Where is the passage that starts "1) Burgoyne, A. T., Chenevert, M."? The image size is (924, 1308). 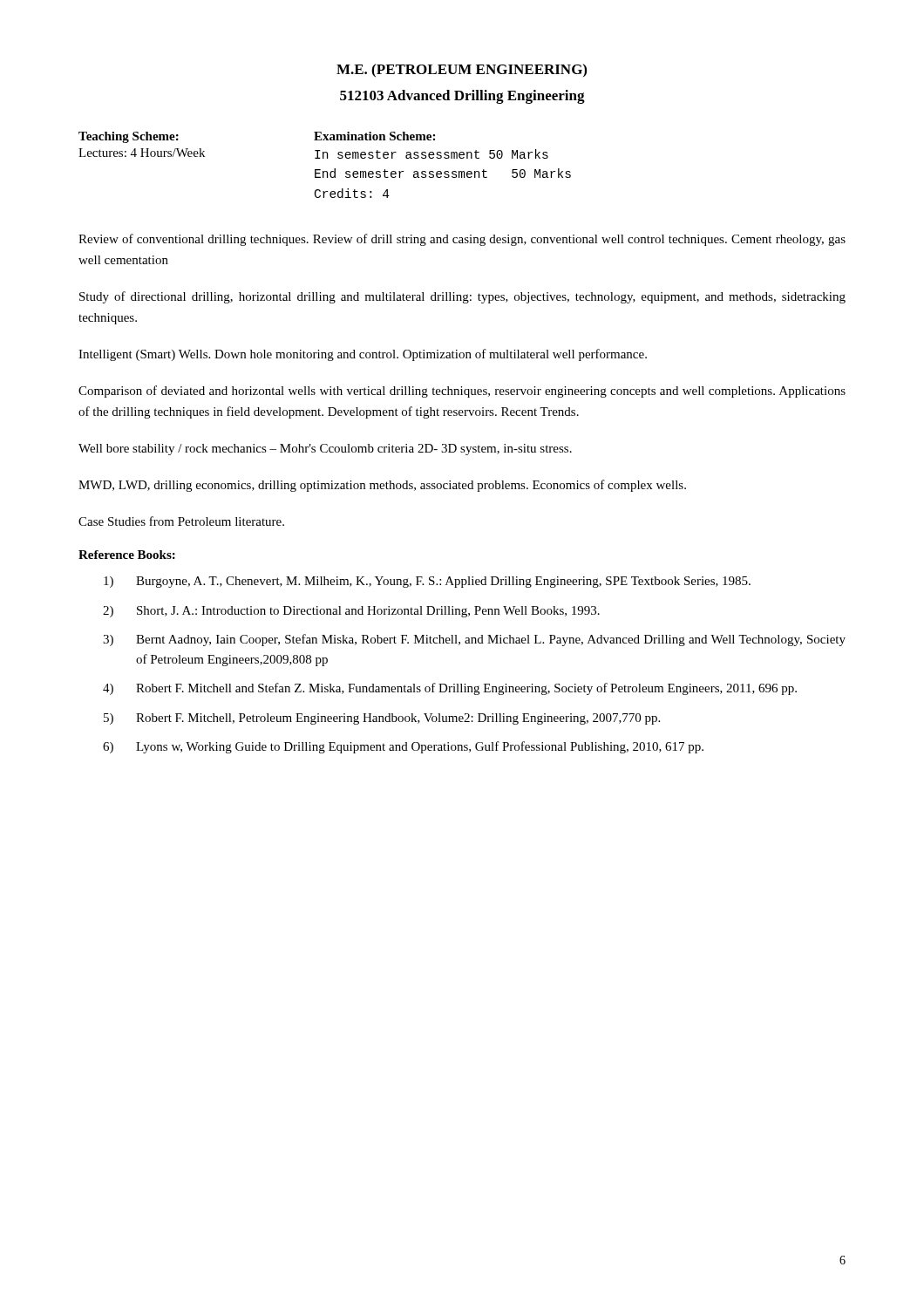pyautogui.click(x=462, y=582)
